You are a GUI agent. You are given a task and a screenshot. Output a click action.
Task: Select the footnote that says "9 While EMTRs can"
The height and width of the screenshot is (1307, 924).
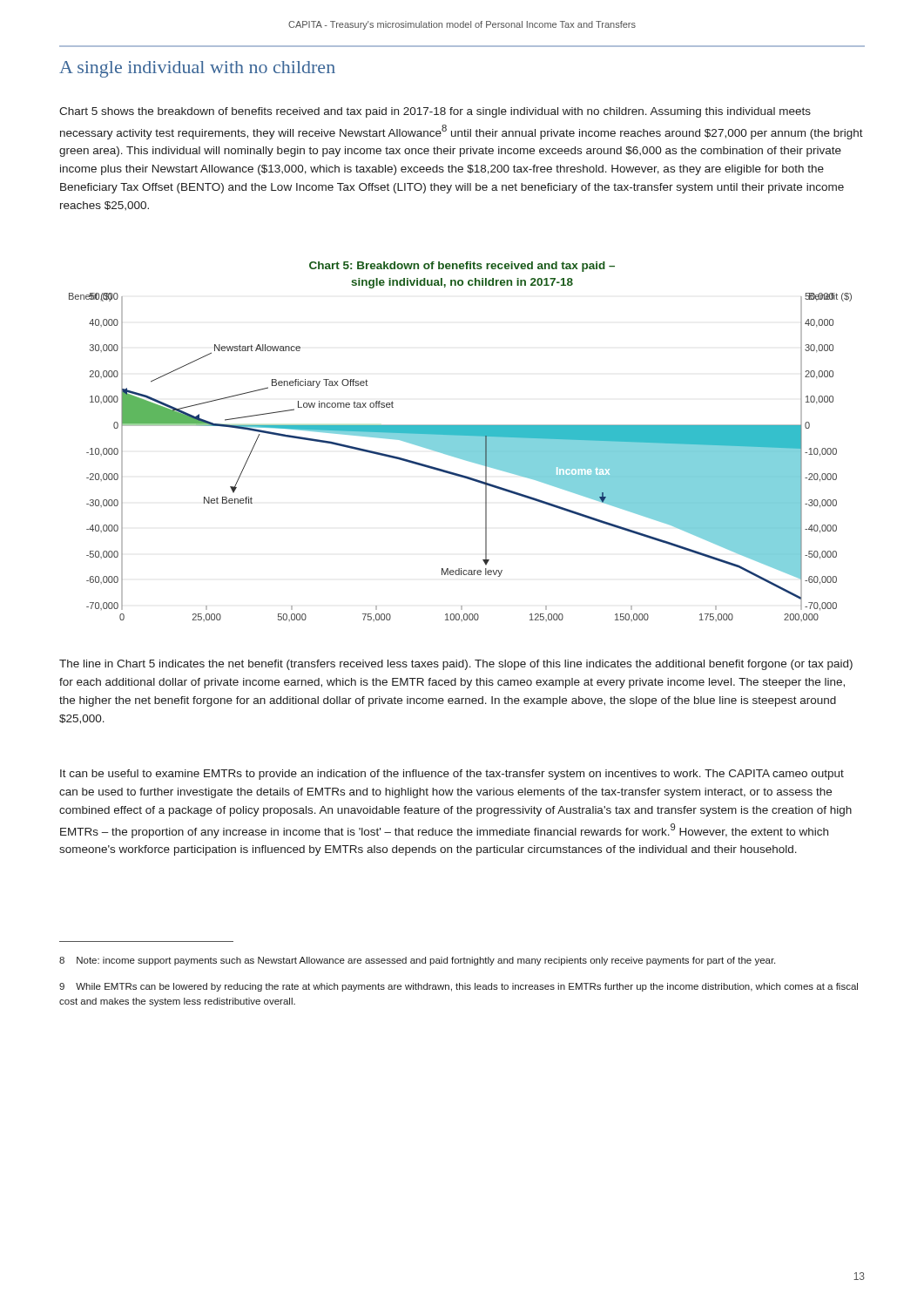point(459,994)
